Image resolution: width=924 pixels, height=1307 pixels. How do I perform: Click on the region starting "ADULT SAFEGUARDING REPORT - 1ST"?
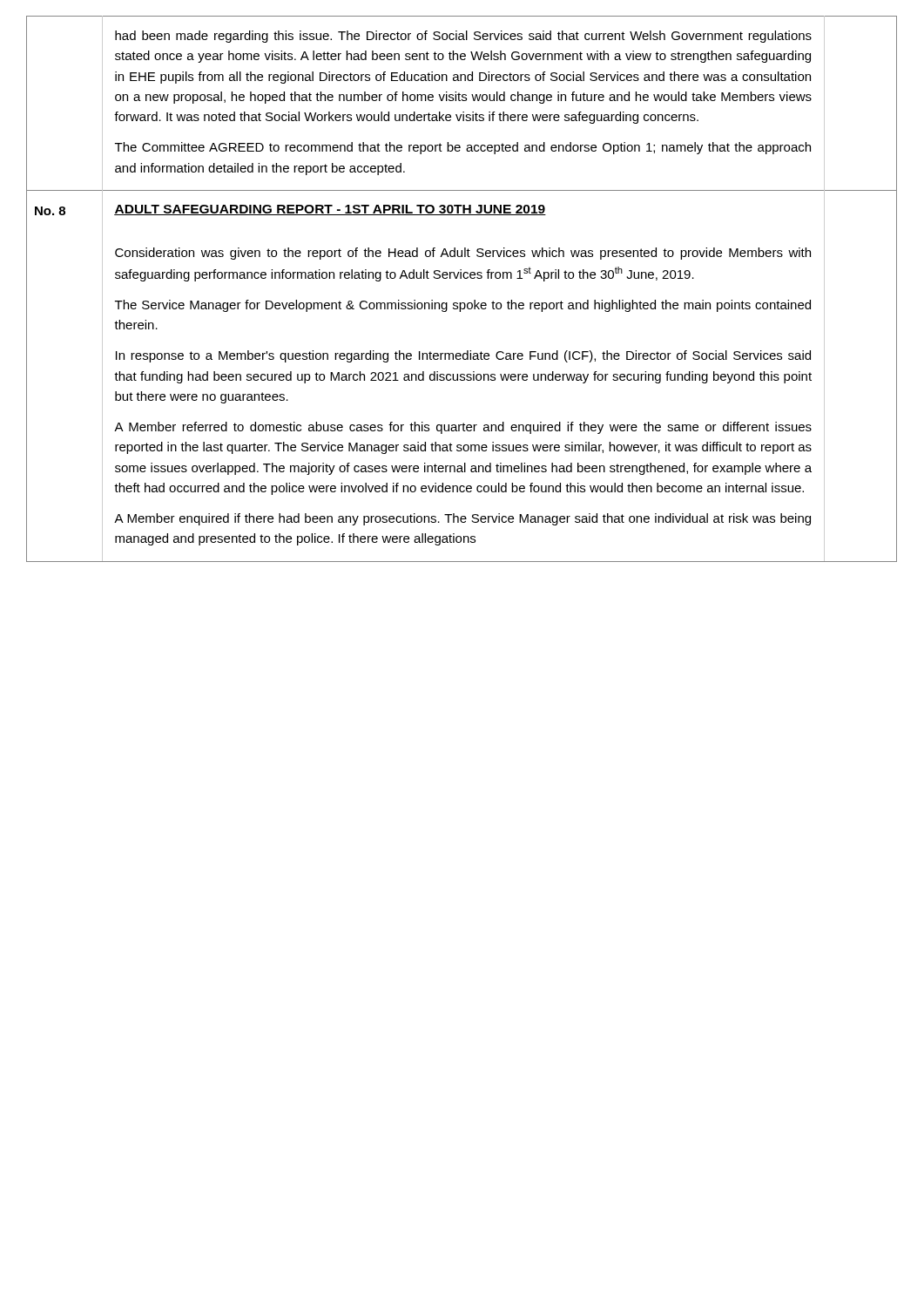click(x=330, y=209)
